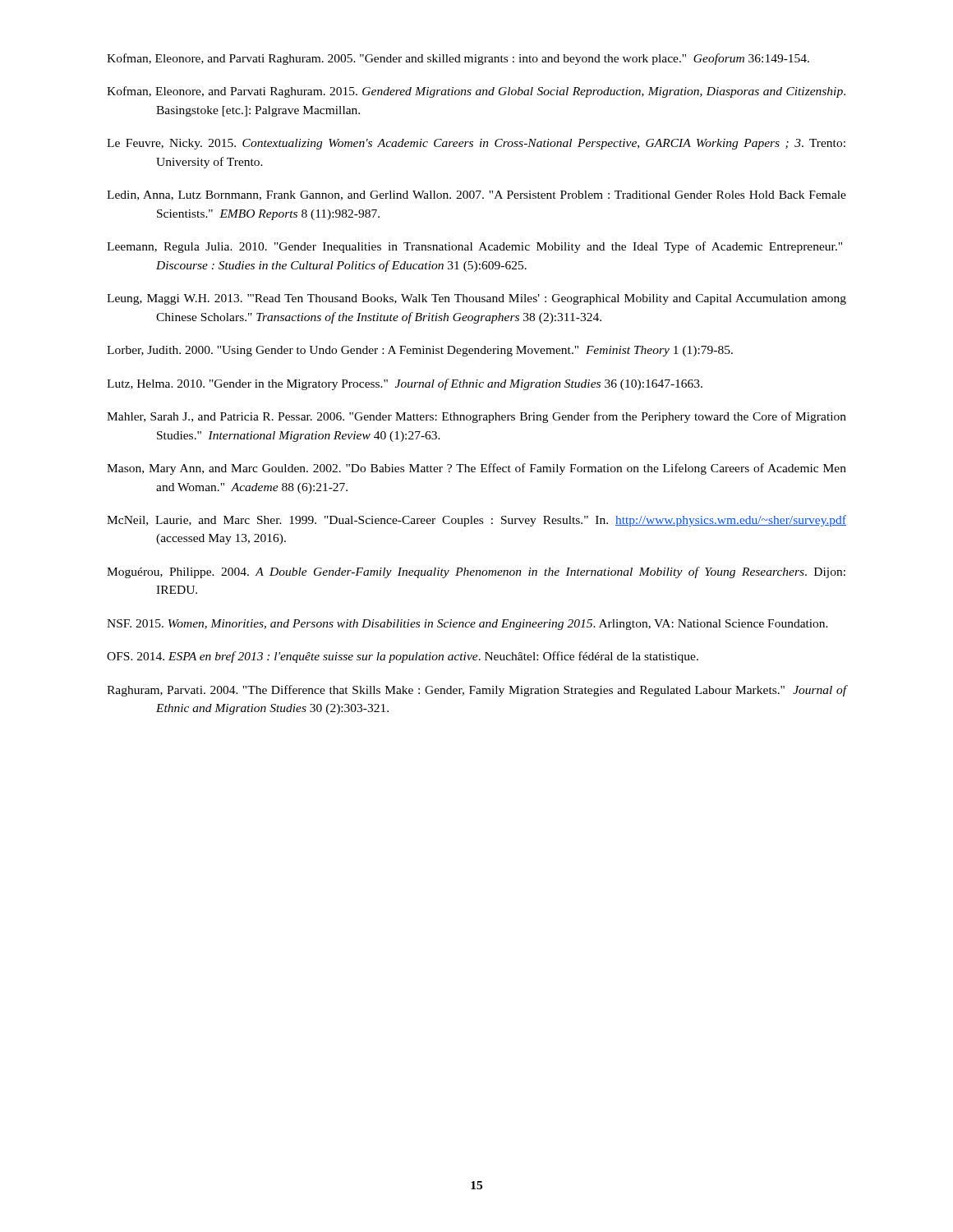Find the block on this page that starts "OFS. 2014. ESPA en bref 2013 :"
The height and width of the screenshot is (1232, 953).
pyautogui.click(x=403, y=656)
